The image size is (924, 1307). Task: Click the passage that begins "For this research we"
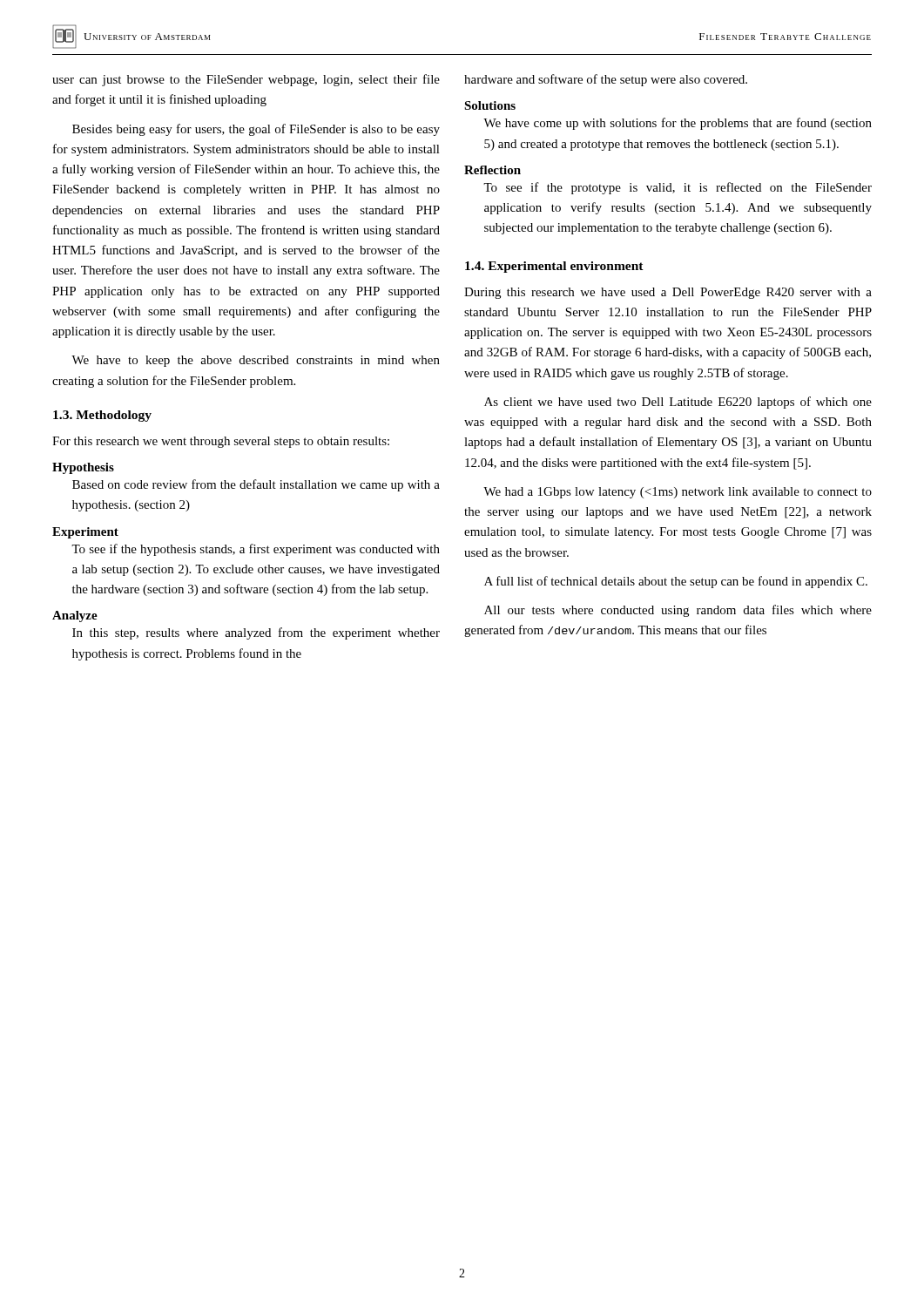(246, 441)
